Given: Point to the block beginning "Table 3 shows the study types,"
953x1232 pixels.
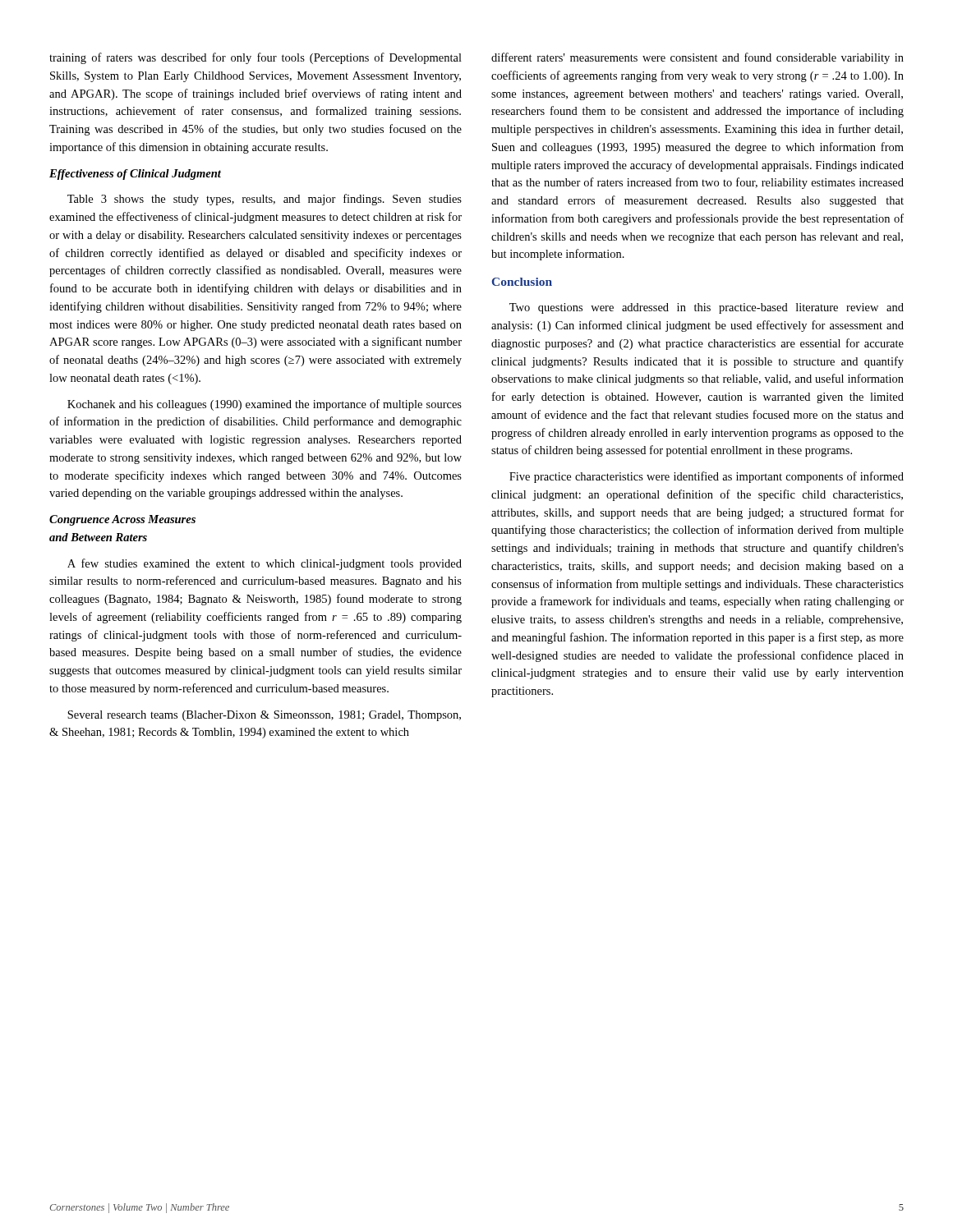Looking at the screenshot, I should coord(255,289).
